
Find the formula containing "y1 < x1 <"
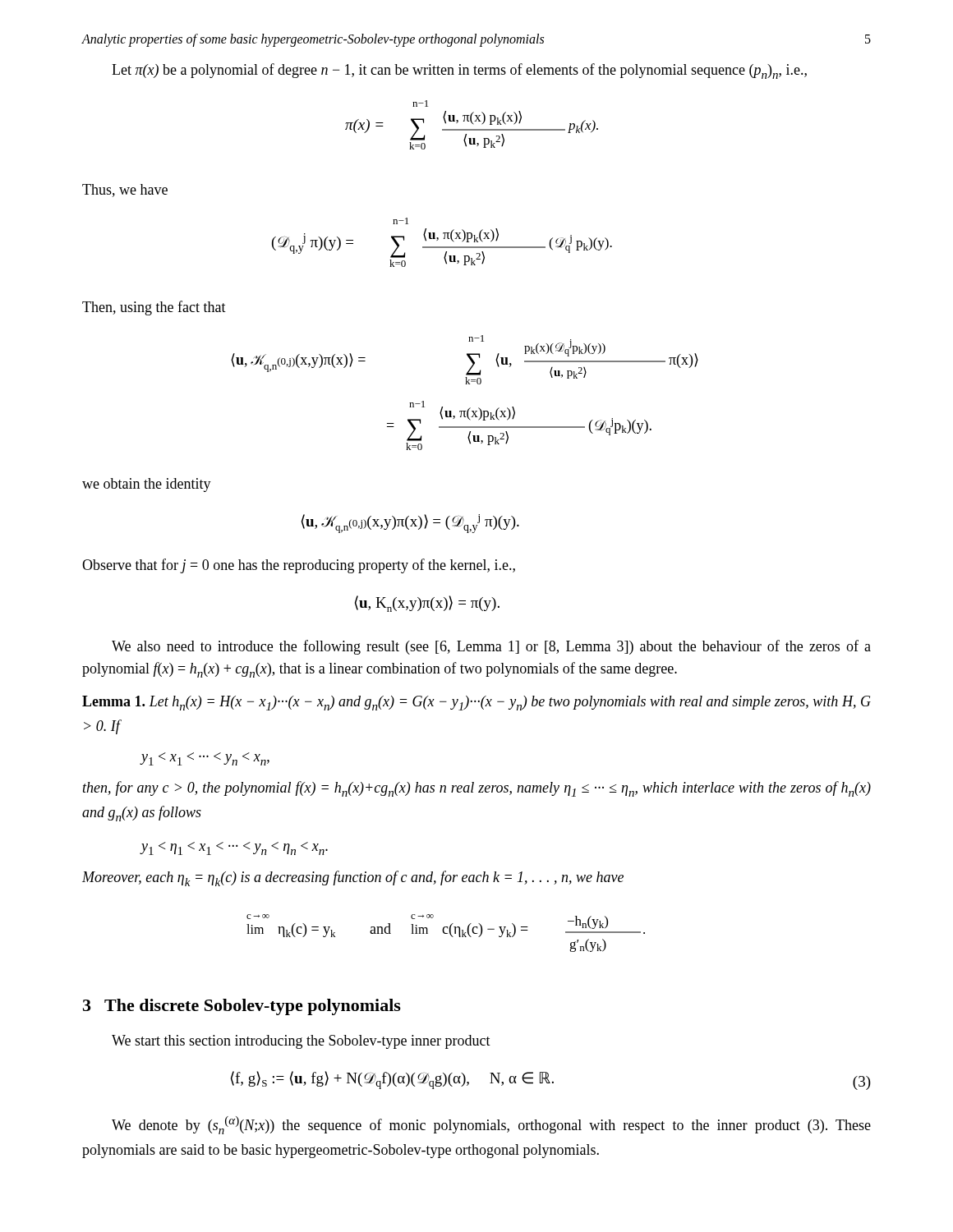click(206, 758)
